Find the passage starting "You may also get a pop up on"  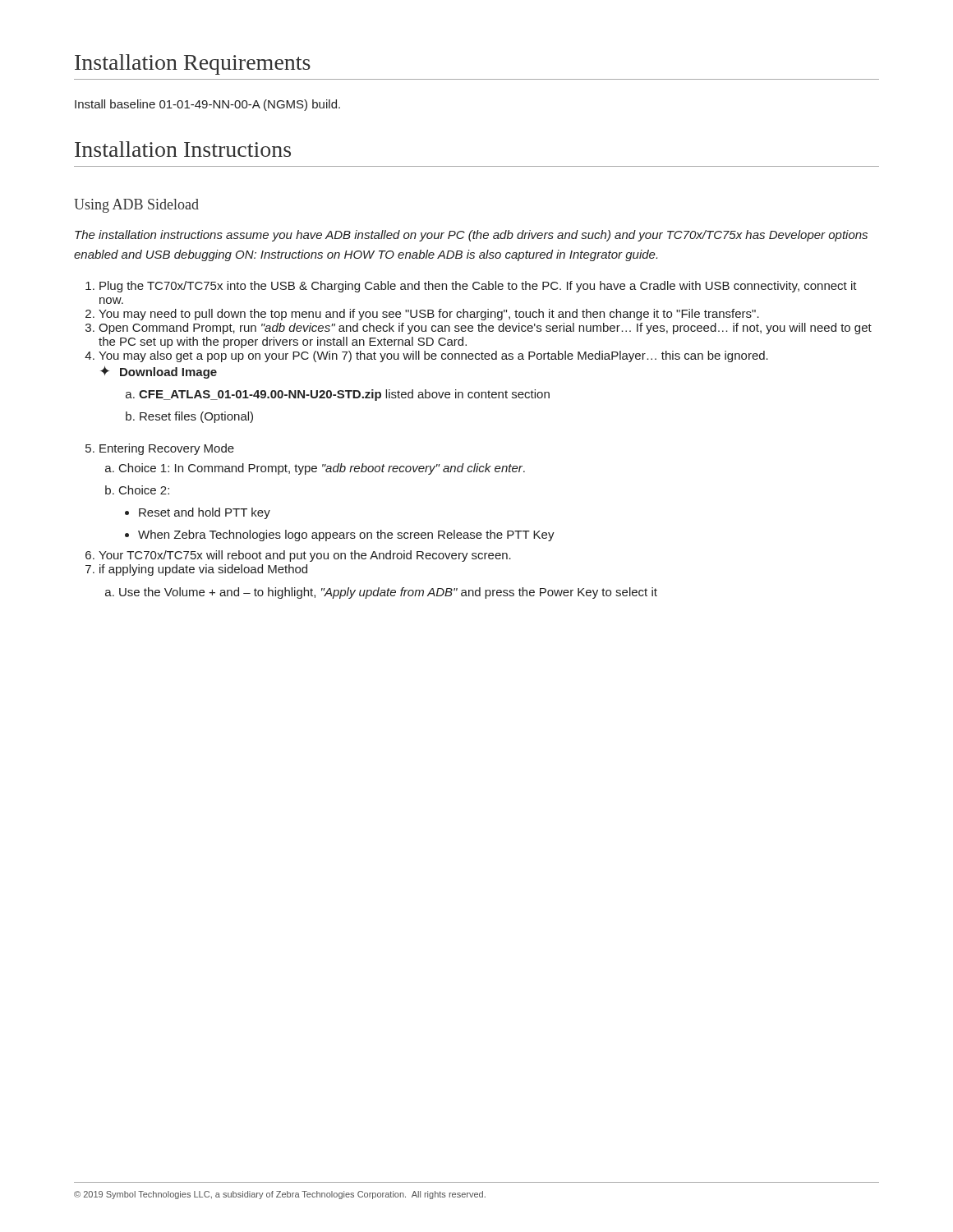click(489, 355)
